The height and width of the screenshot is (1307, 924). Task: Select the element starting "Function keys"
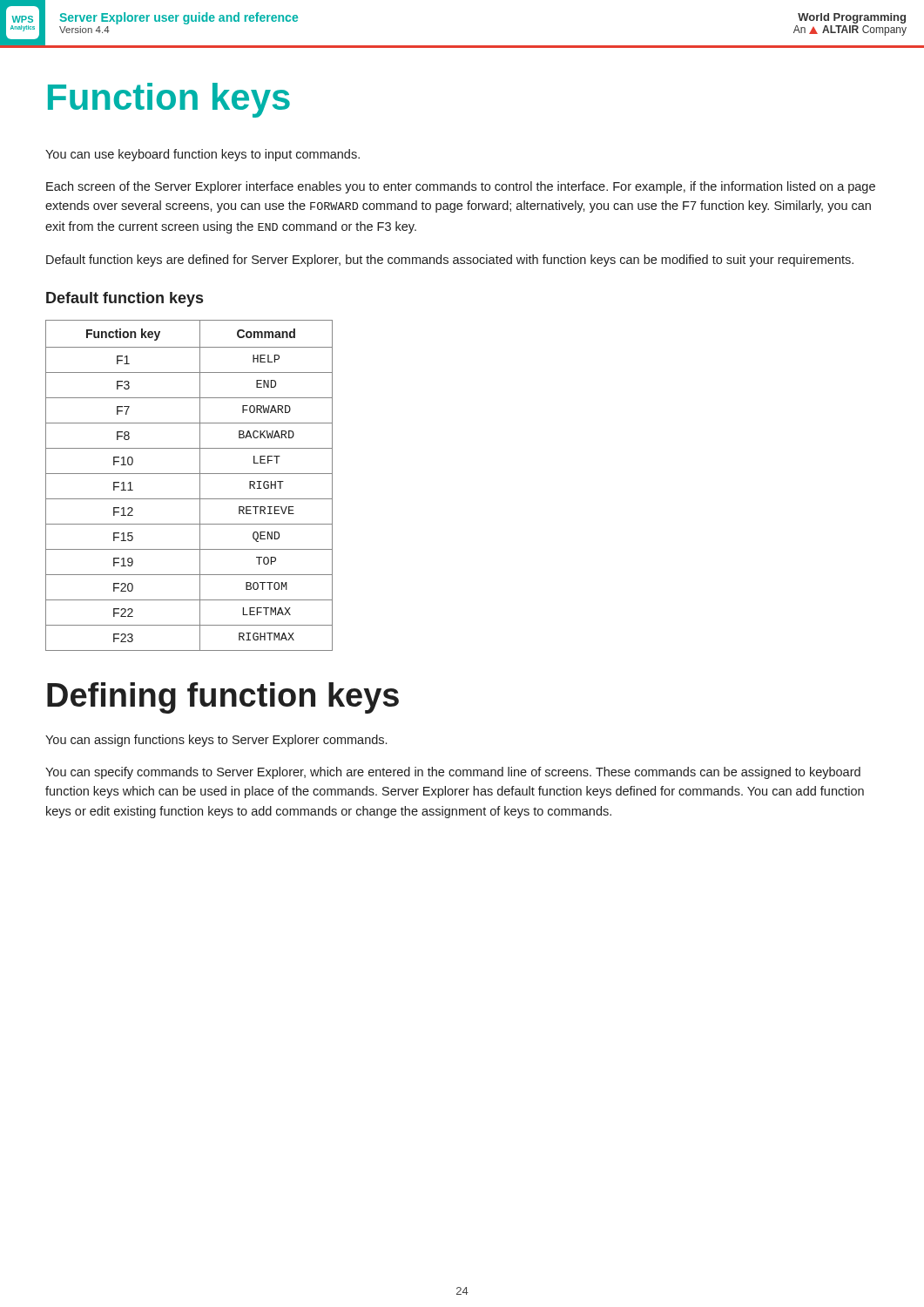[168, 97]
